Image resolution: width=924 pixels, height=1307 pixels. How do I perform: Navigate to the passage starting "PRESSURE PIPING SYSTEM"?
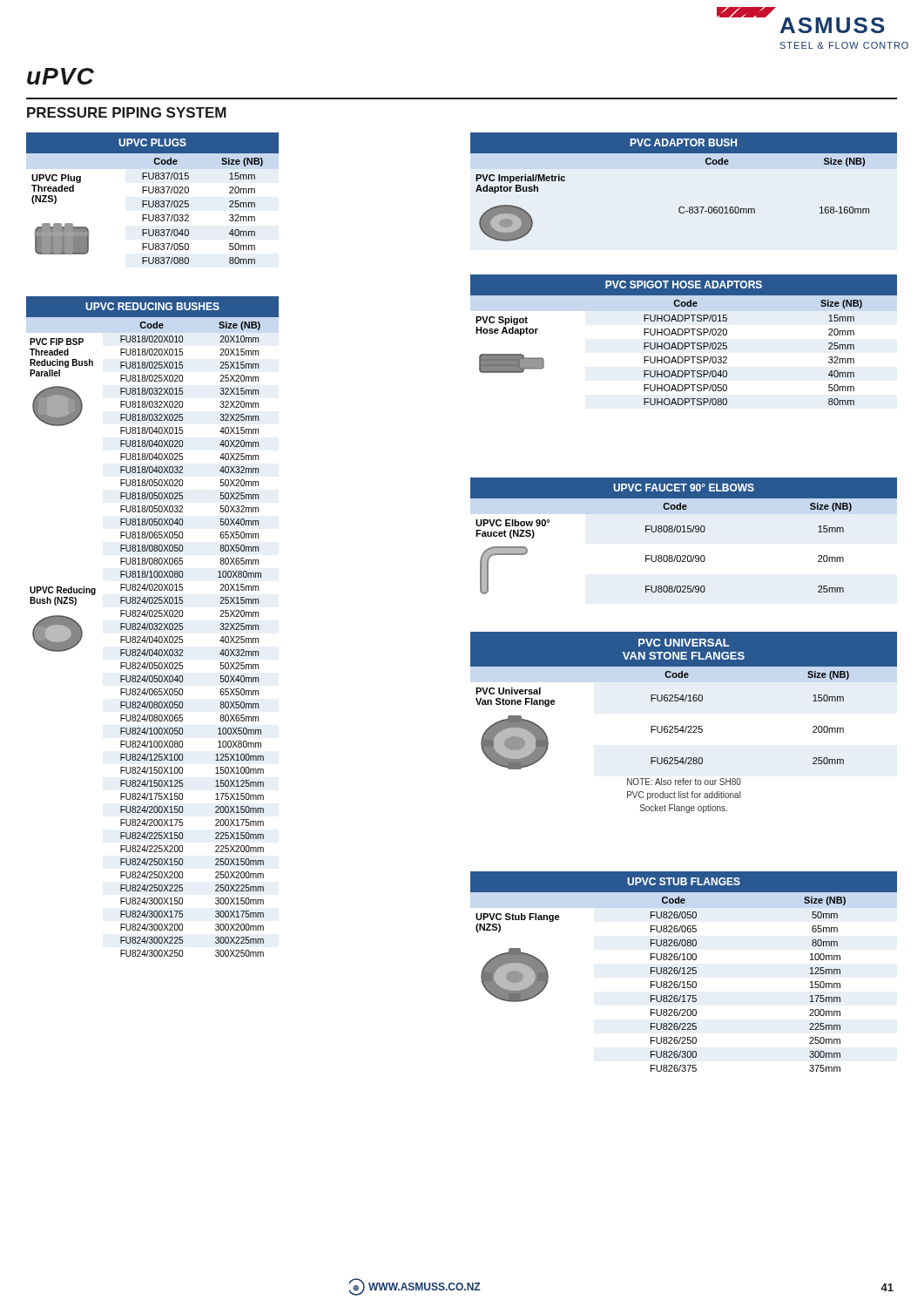126,113
